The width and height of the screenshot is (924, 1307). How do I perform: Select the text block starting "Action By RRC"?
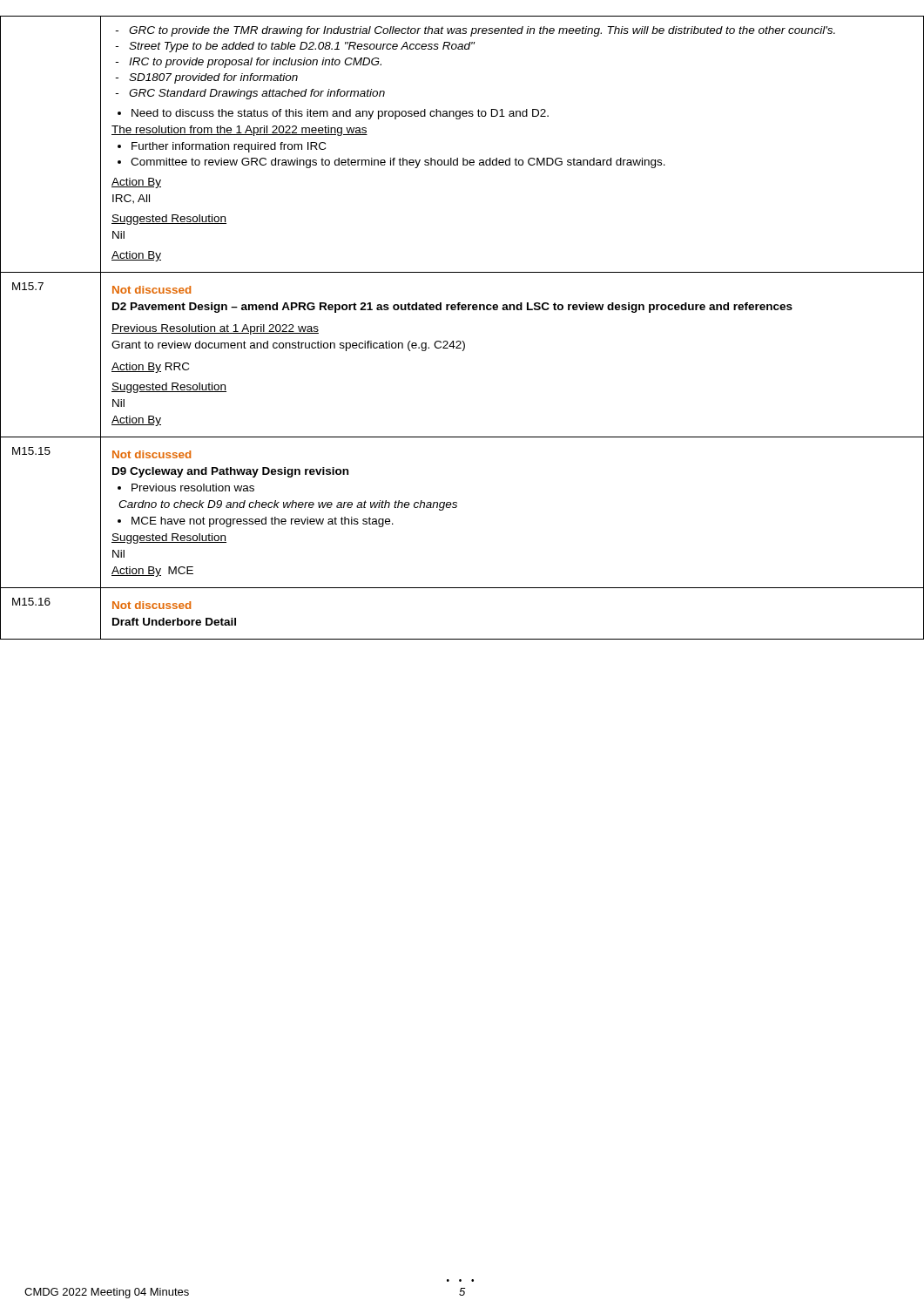click(x=150, y=368)
